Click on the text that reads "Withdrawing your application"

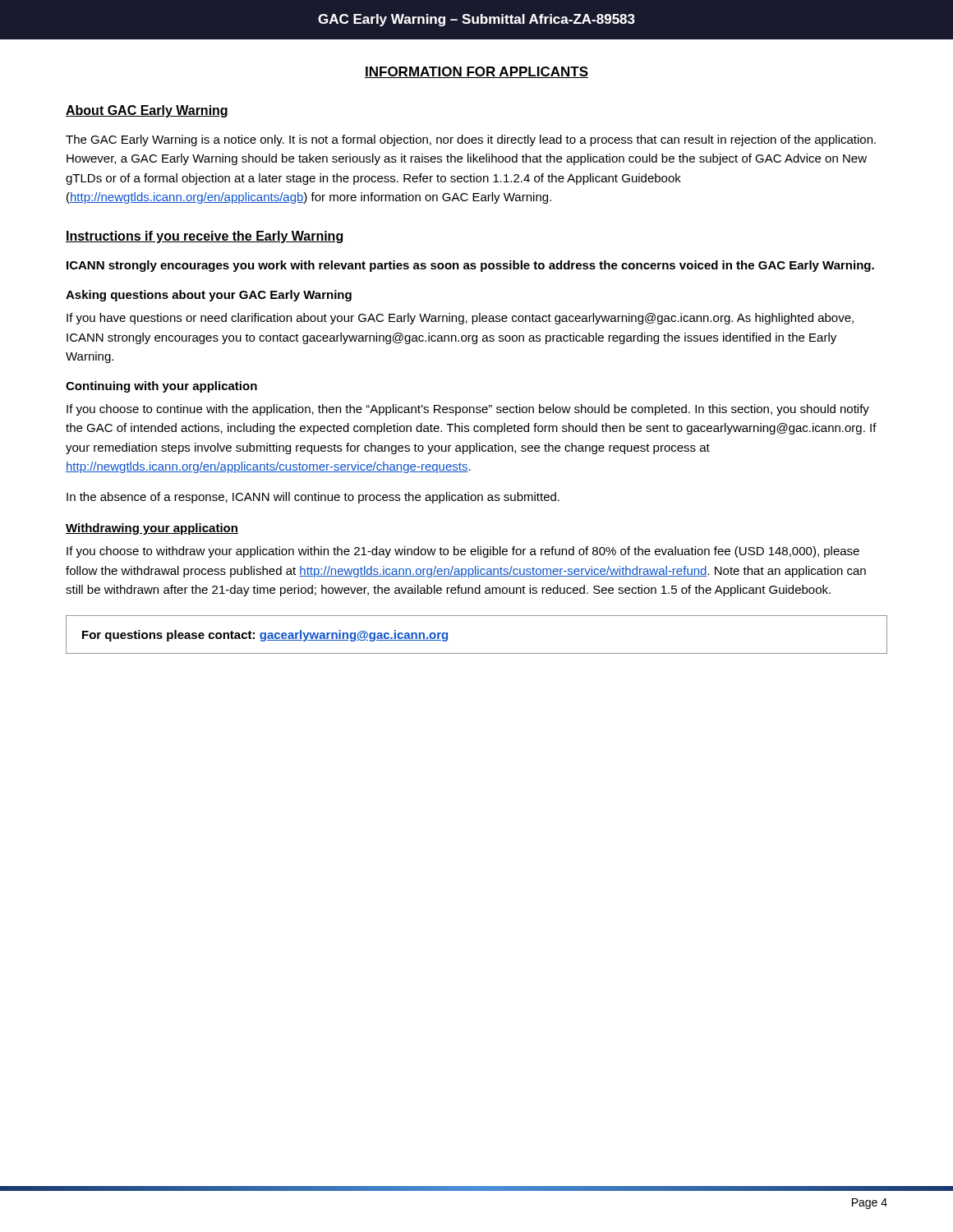tap(152, 528)
